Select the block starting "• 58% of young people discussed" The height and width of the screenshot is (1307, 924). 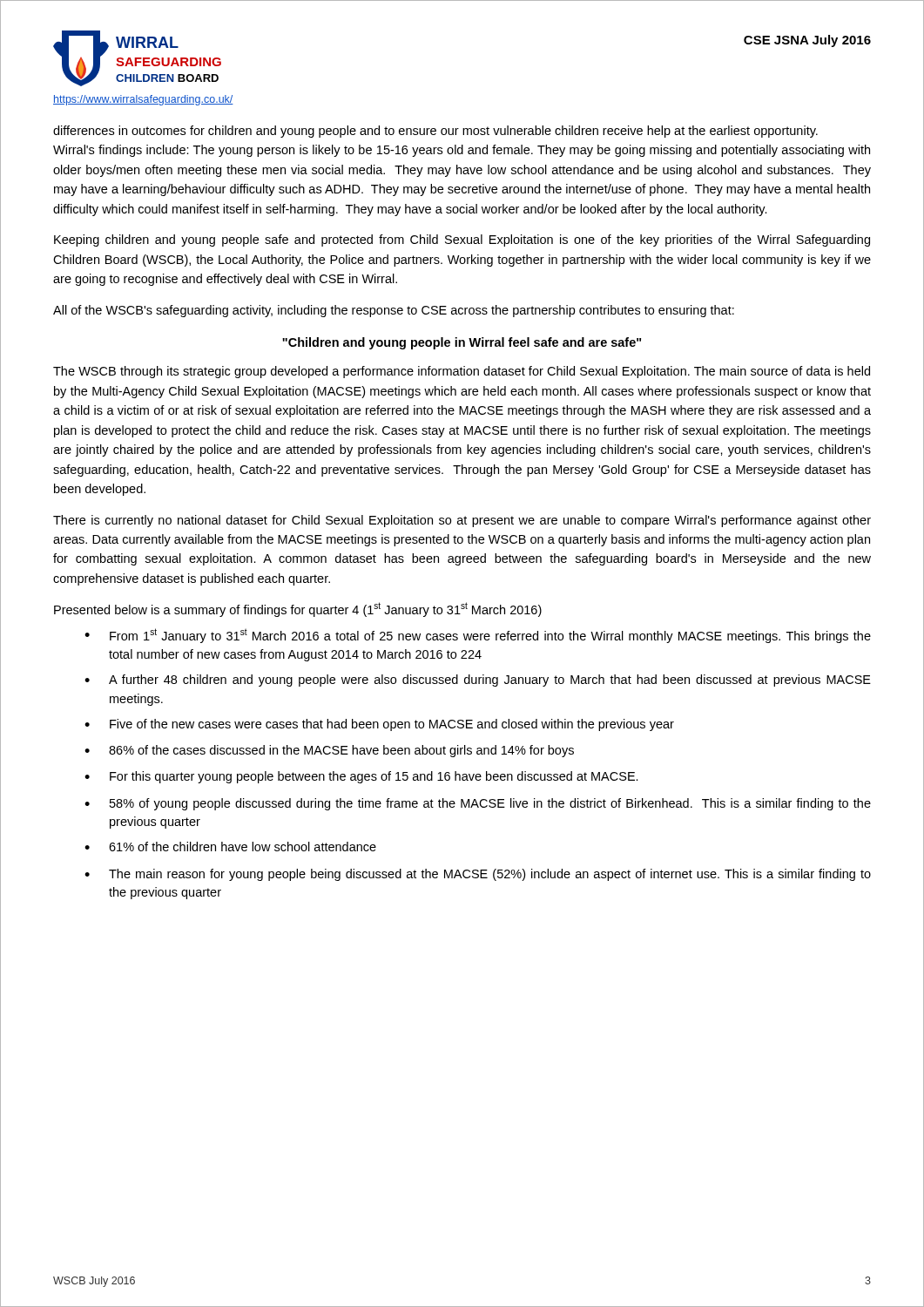tap(478, 813)
